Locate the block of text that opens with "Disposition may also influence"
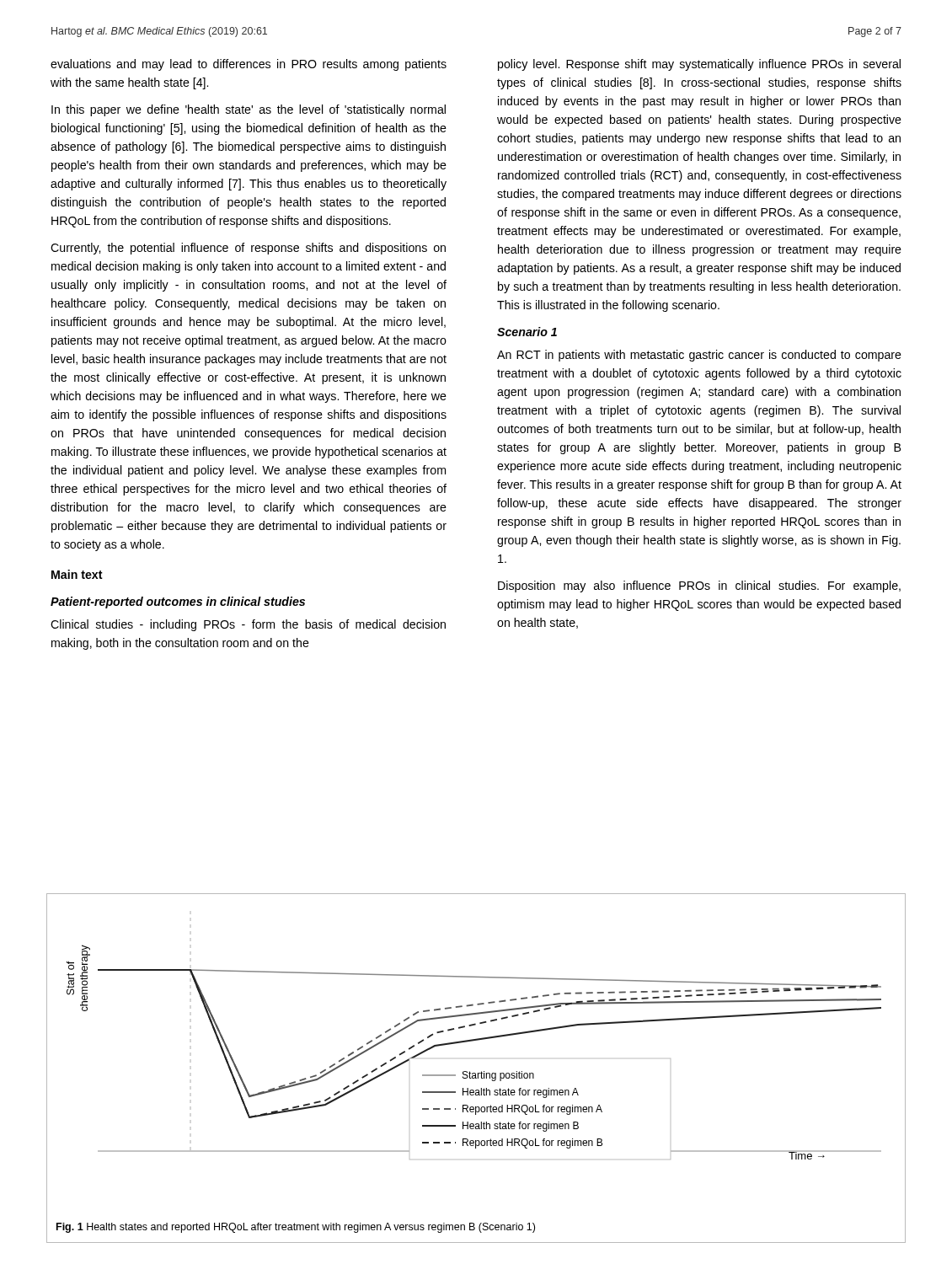 pos(699,604)
